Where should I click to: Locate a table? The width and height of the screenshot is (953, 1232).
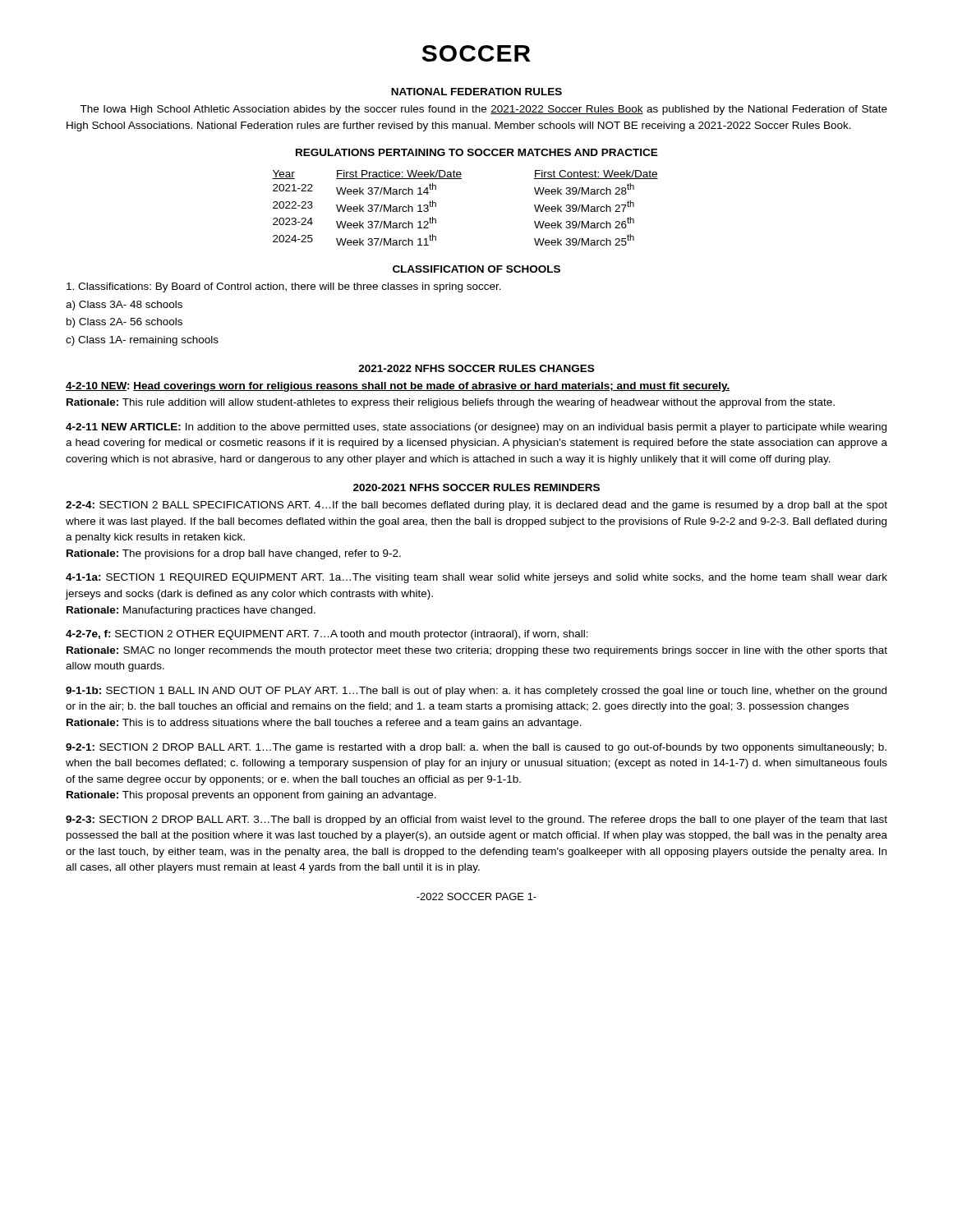(x=476, y=207)
